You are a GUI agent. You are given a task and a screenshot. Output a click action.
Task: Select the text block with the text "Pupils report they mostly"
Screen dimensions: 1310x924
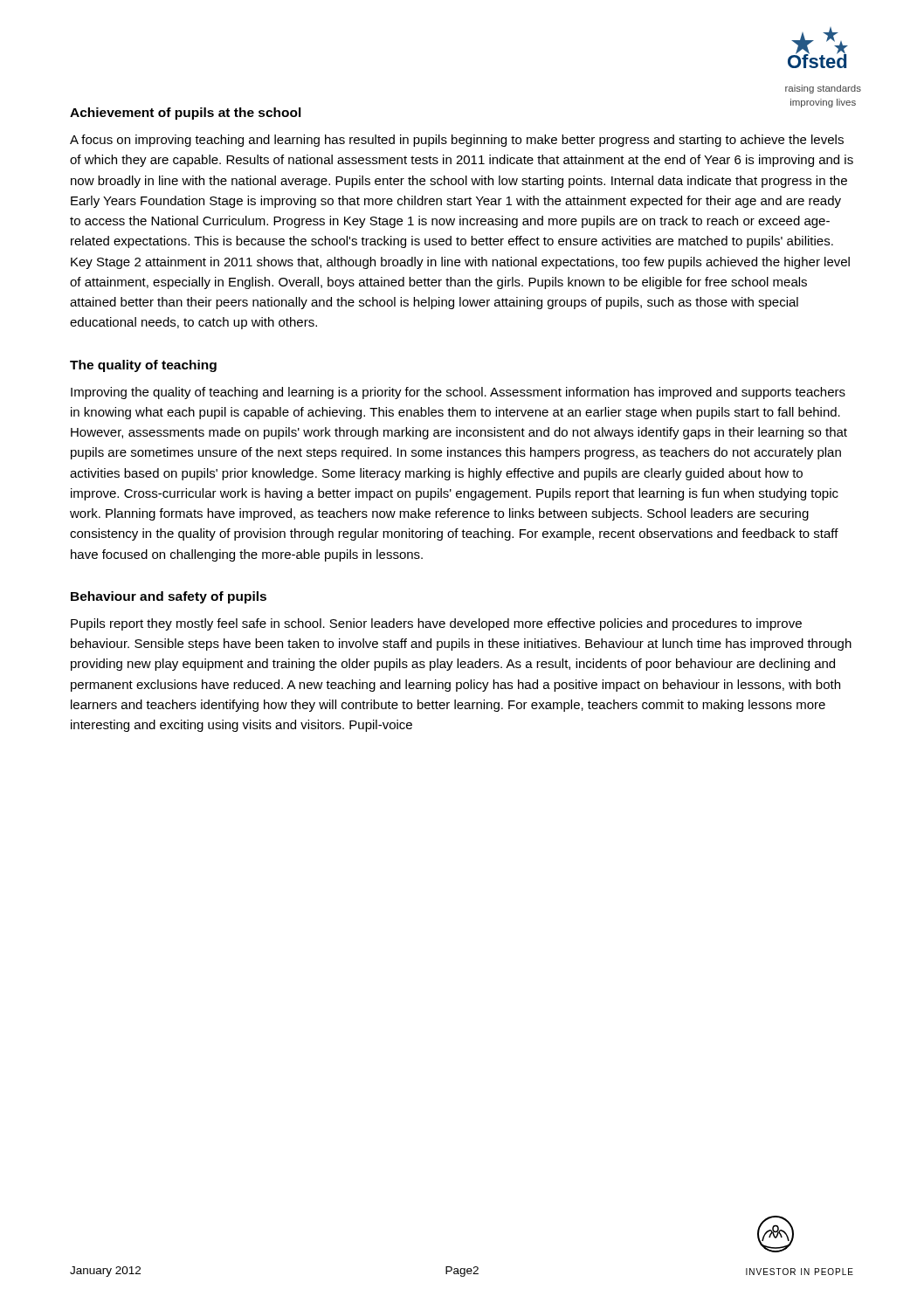[x=461, y=674]
